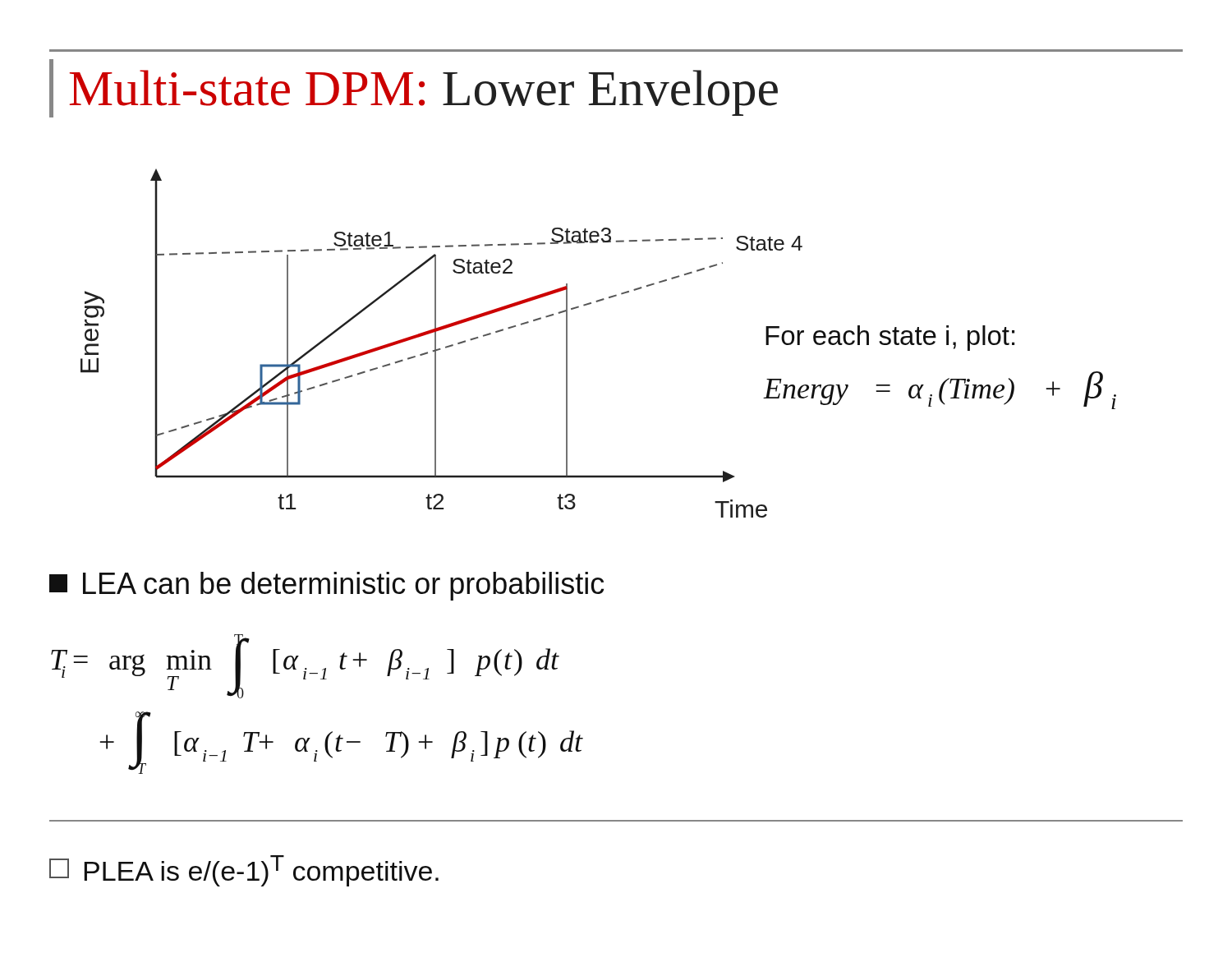This screenshot has height=953, width=1232.
Task: Select the title containing "Multi-state DPM: Lower Envelope"
Action: point(424,88)
